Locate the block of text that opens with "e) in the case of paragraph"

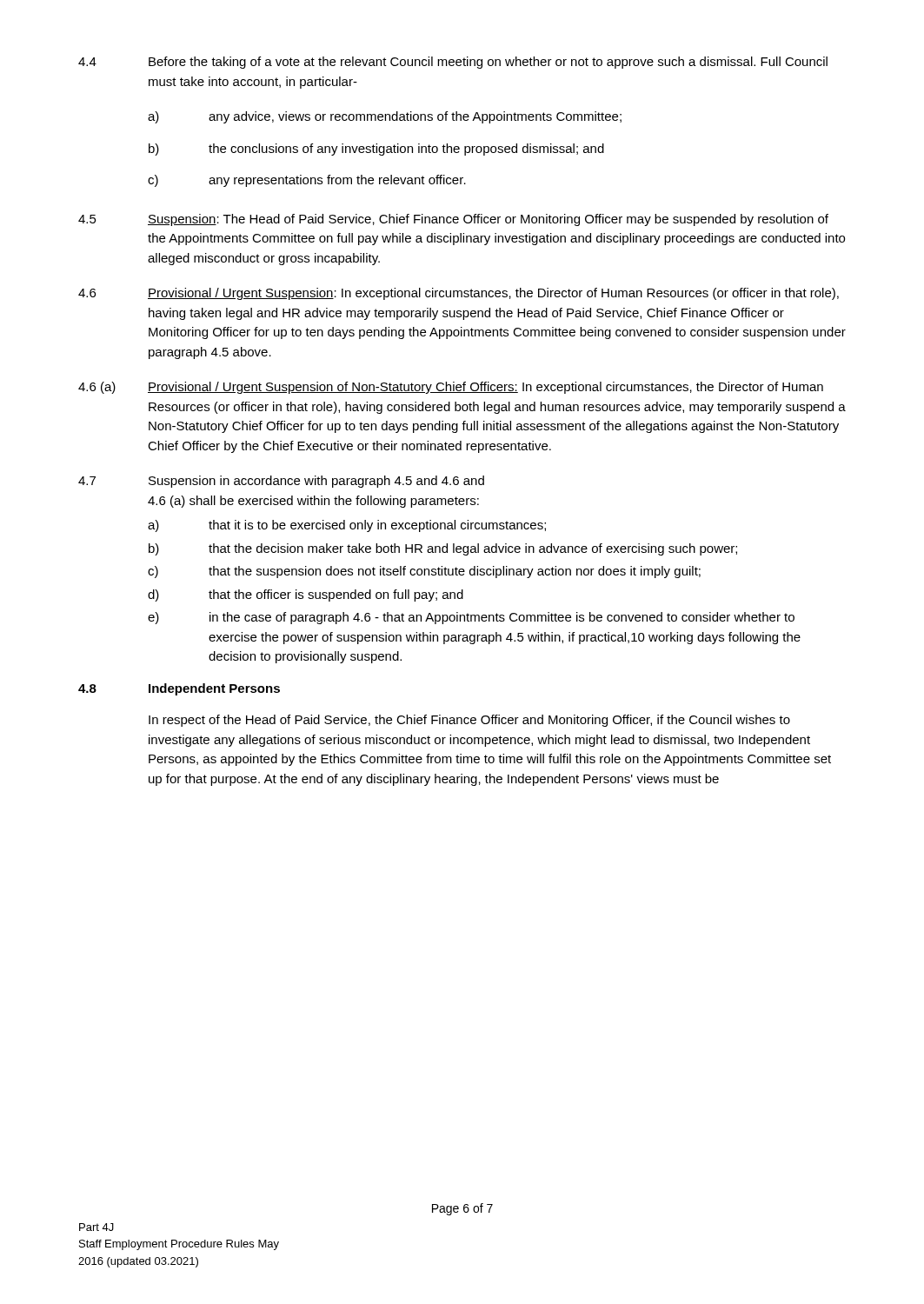[497, 637]
